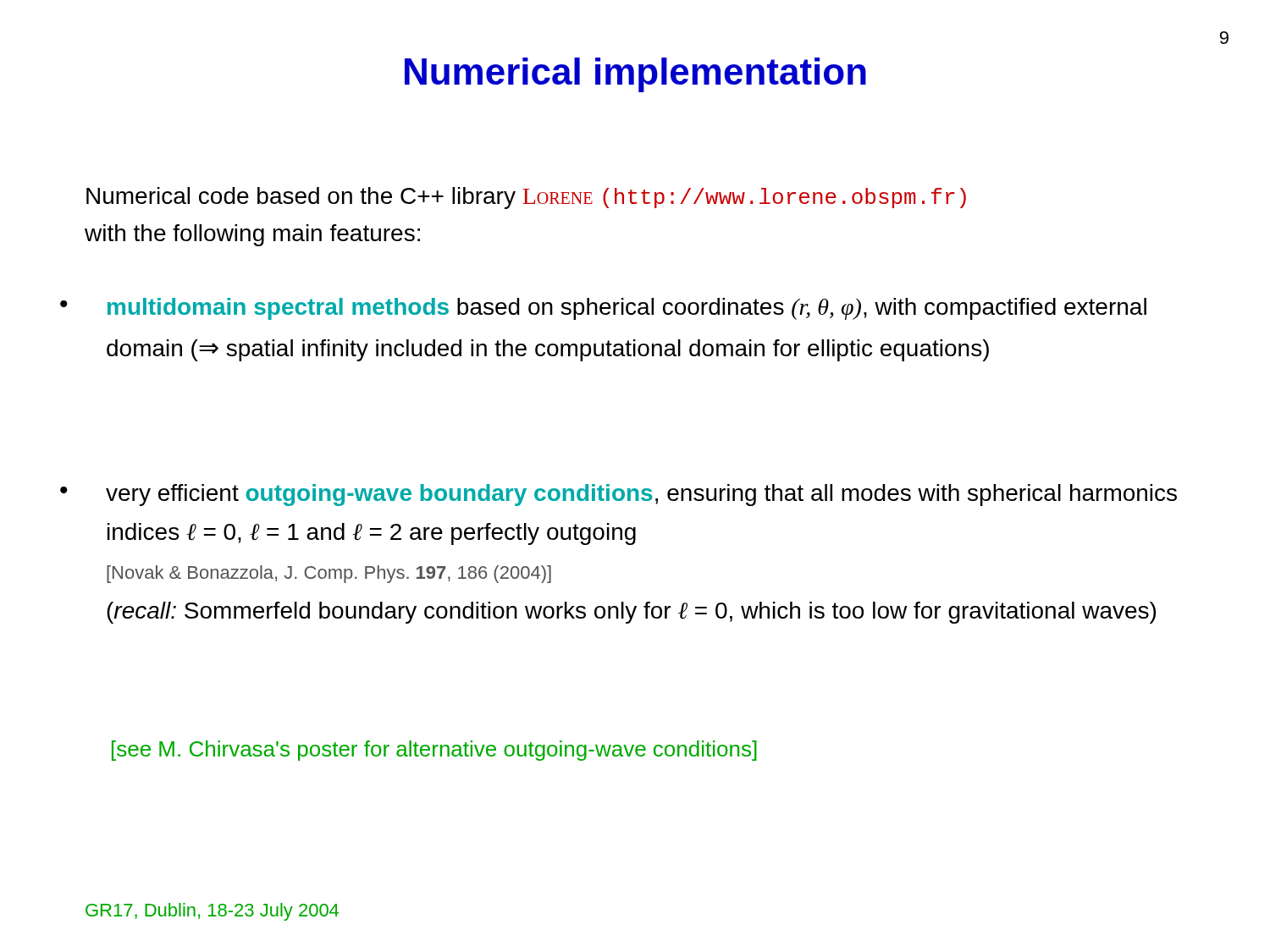Image resolution: width=1270 pixels, height=952 pixels.
Task: Locate the text "Numerical implementation"
Action: tap(635, 71)
